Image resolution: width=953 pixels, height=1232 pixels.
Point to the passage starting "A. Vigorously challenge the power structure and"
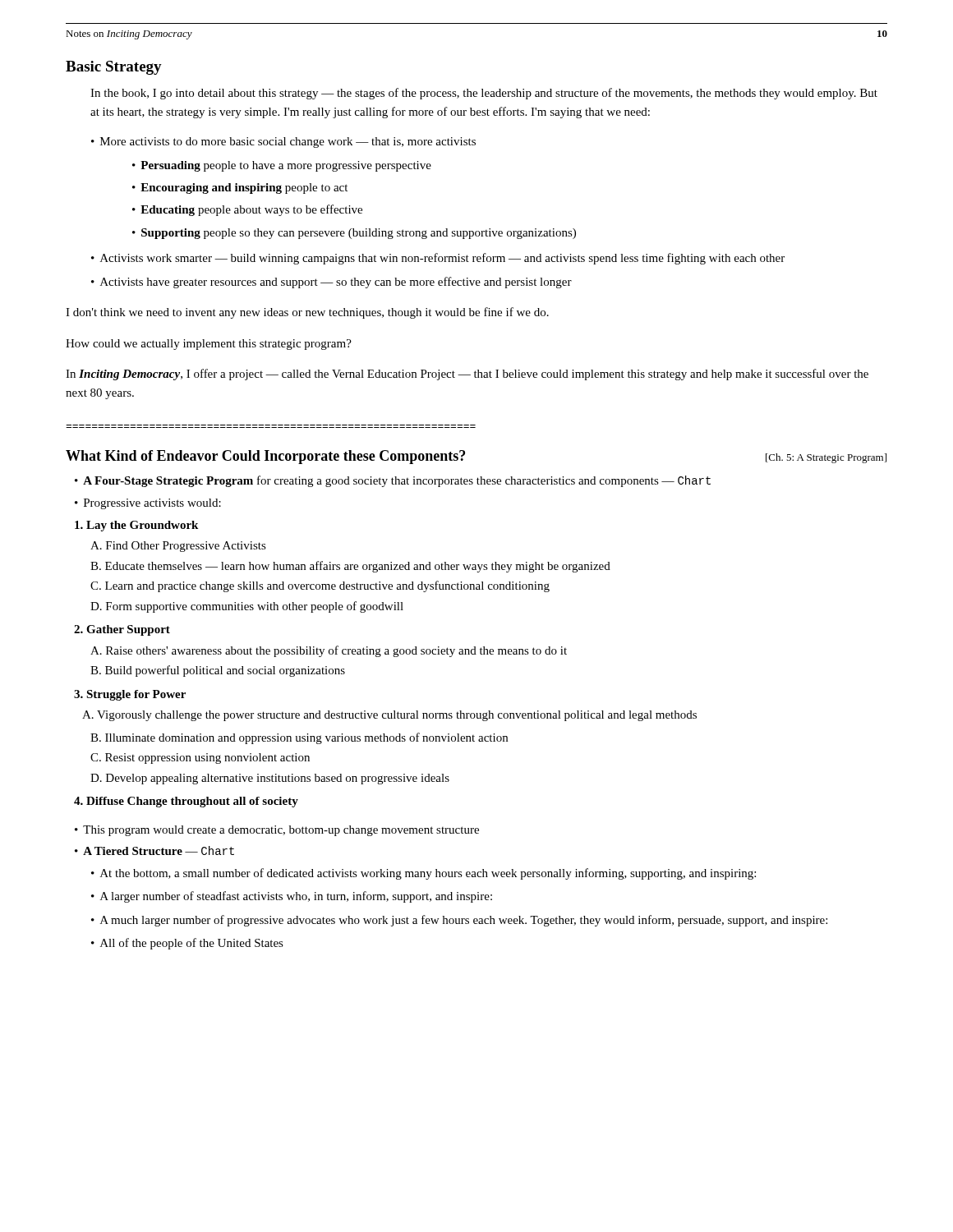coord(390,715)
